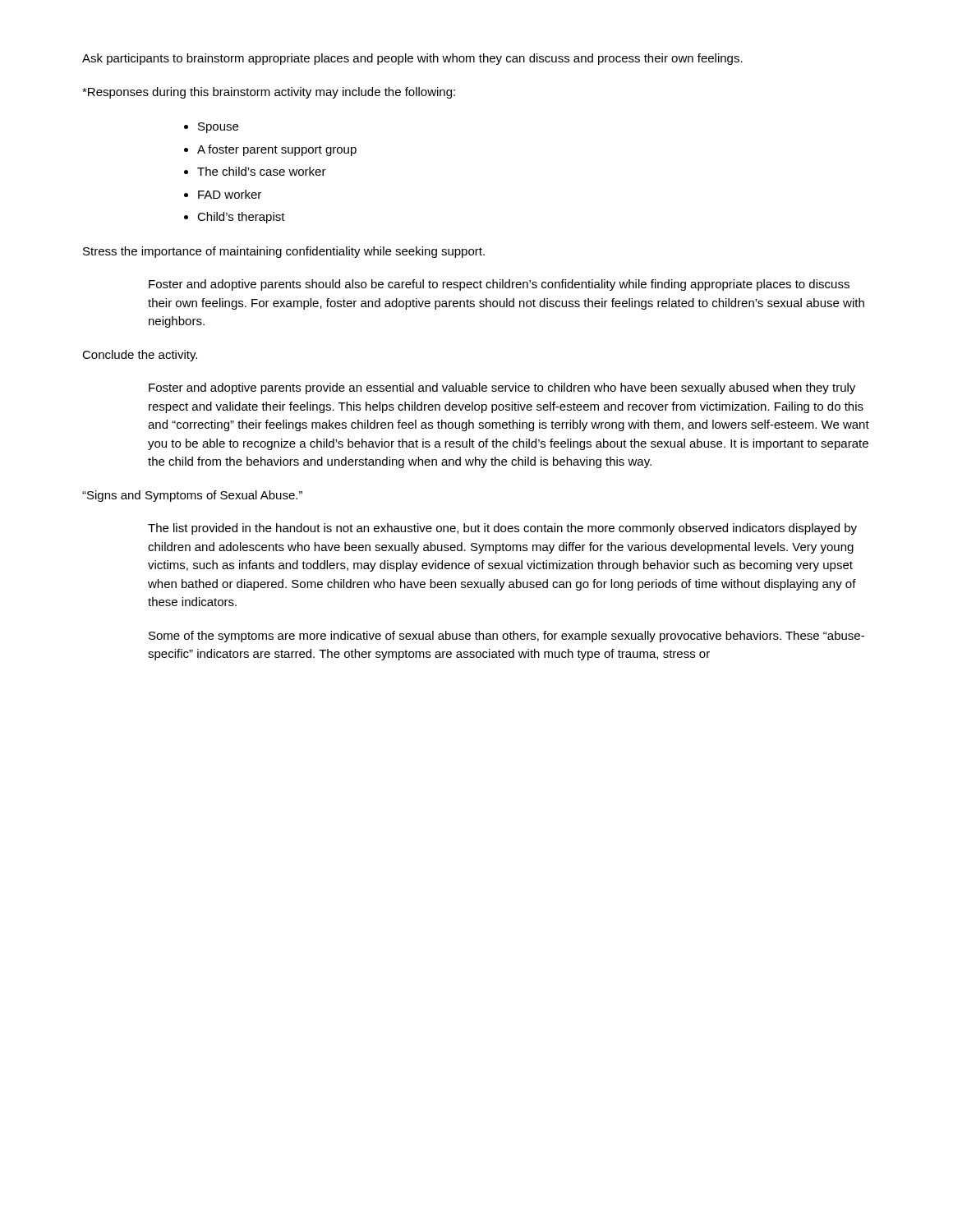Viewport: 953px width, 1232px height.
Task: Locate the list item that reads "FAD worker"
Action: [x=229, y=194]
